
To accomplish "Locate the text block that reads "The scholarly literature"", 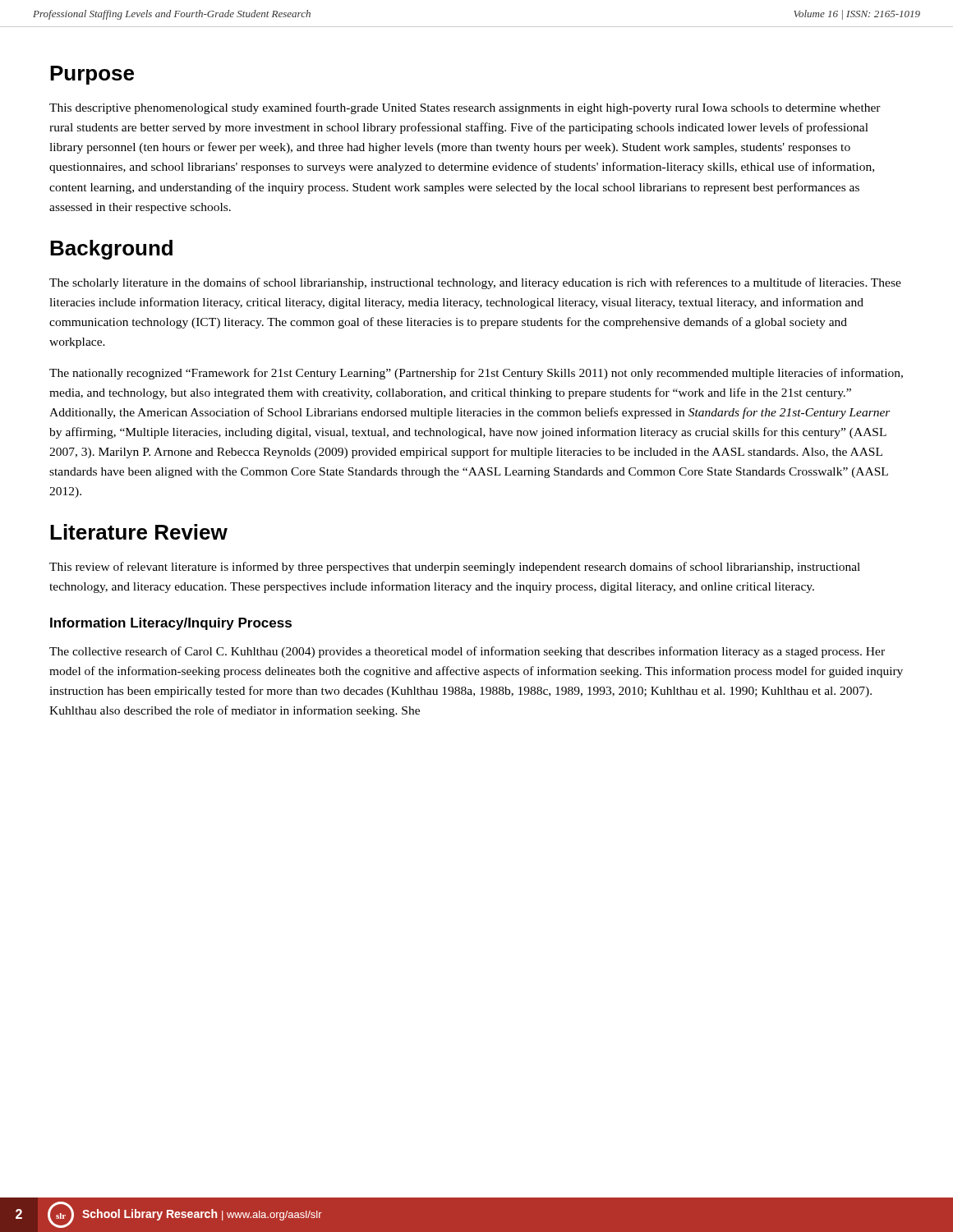I will [x=476, y=312].
